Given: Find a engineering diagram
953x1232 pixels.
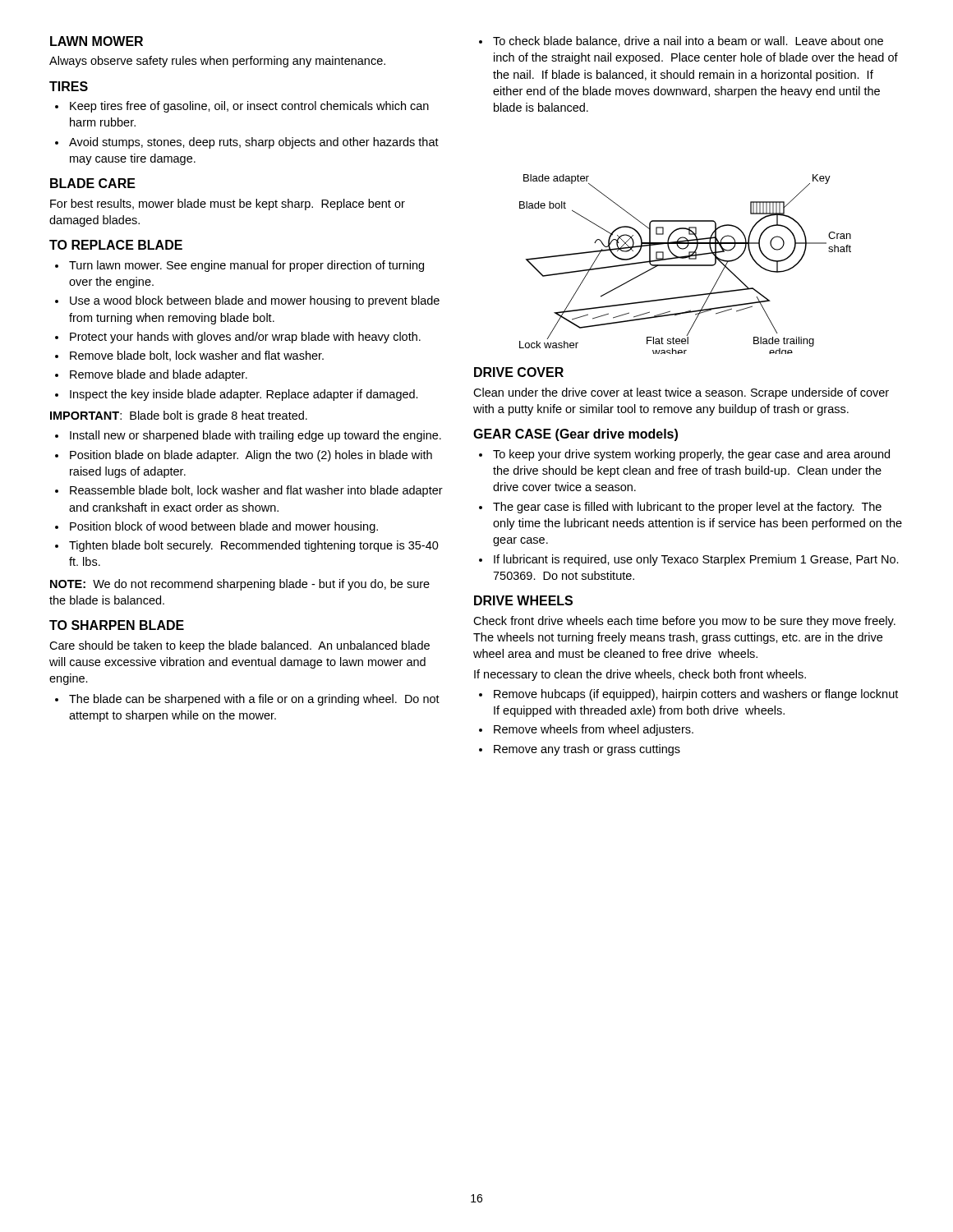Looking at the screenshot, I should [688, 239].
